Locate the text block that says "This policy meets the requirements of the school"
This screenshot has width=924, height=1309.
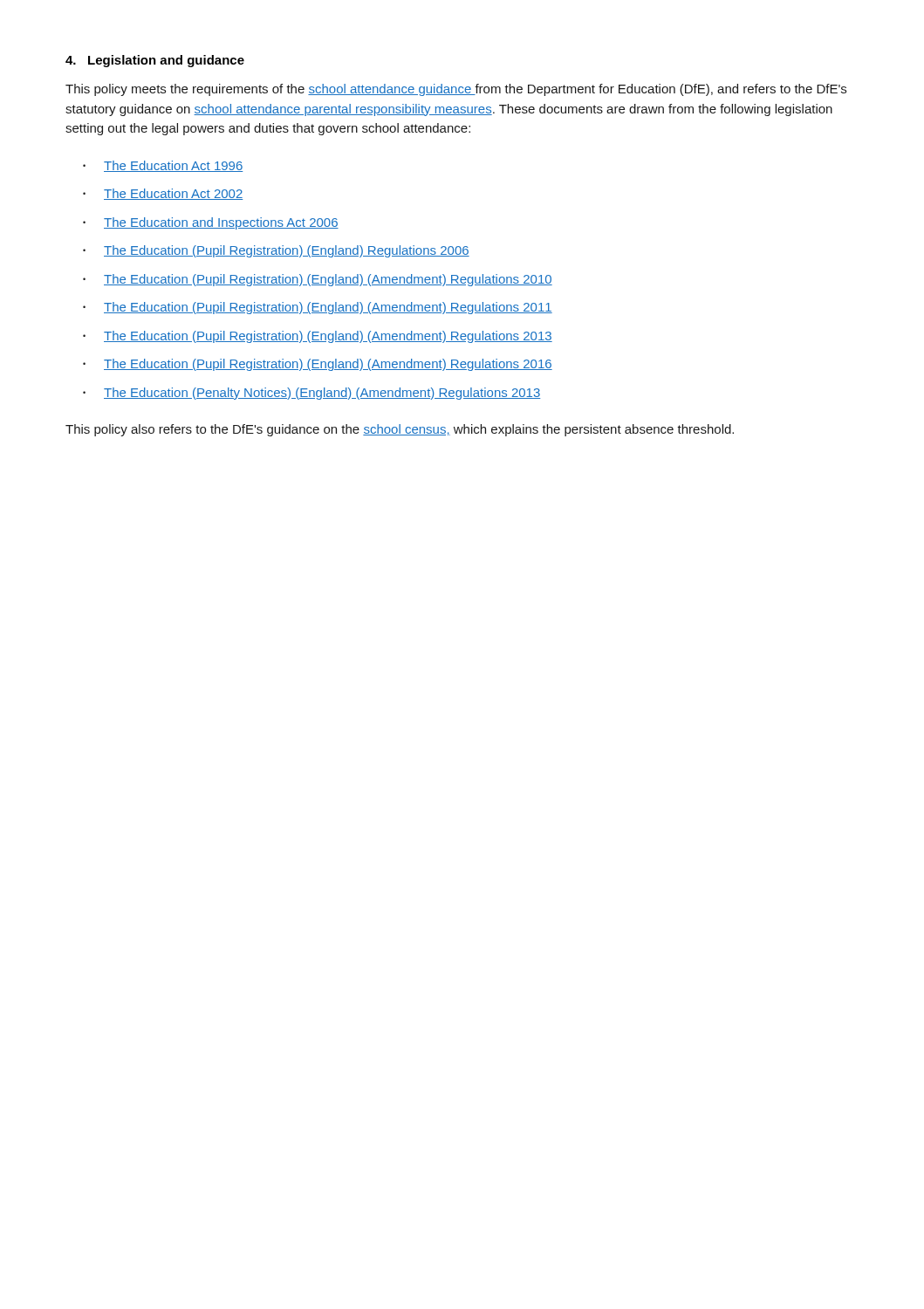coord(456,108)
